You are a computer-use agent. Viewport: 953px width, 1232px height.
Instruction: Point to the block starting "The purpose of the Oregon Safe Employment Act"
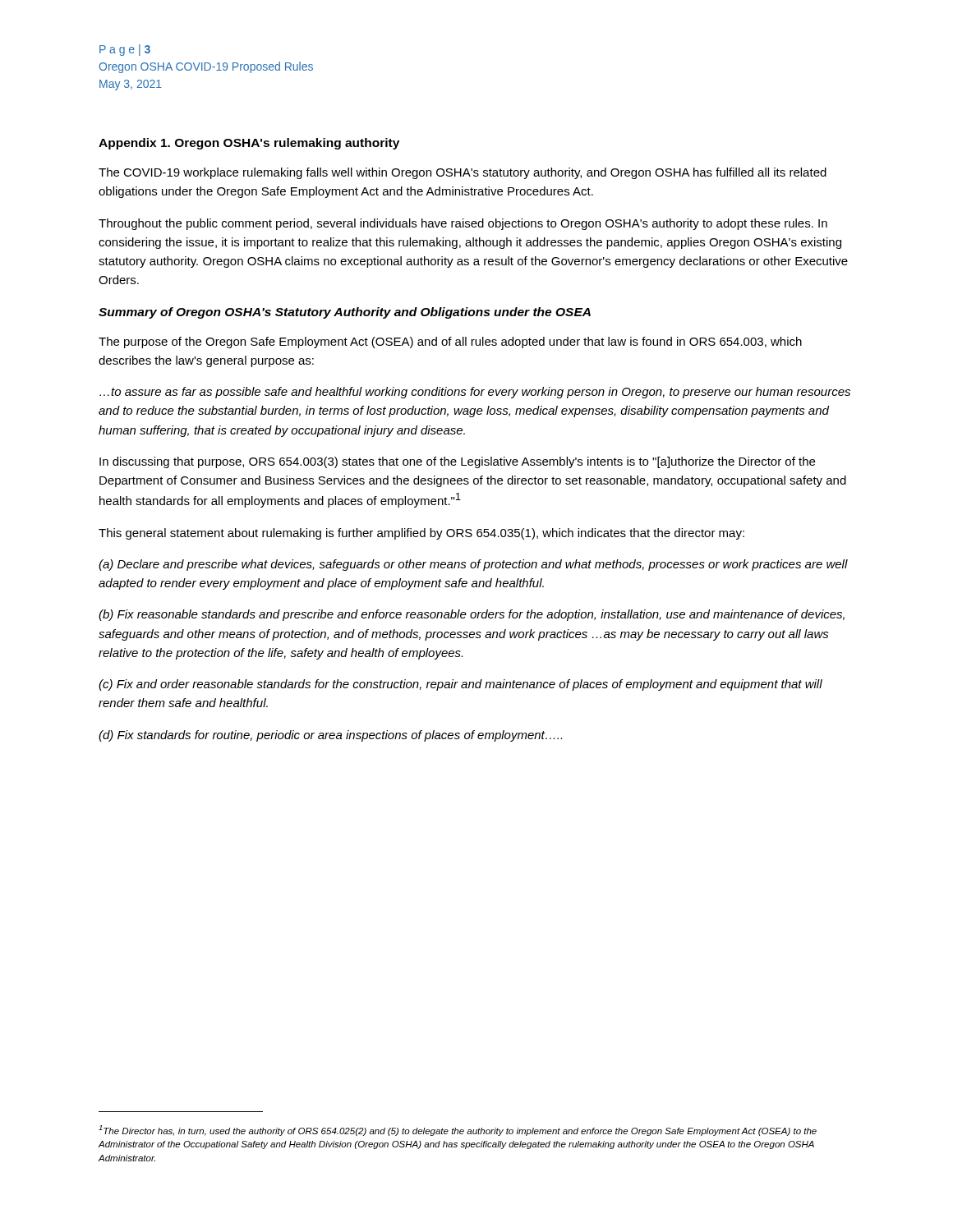click(x=476, y=351)
